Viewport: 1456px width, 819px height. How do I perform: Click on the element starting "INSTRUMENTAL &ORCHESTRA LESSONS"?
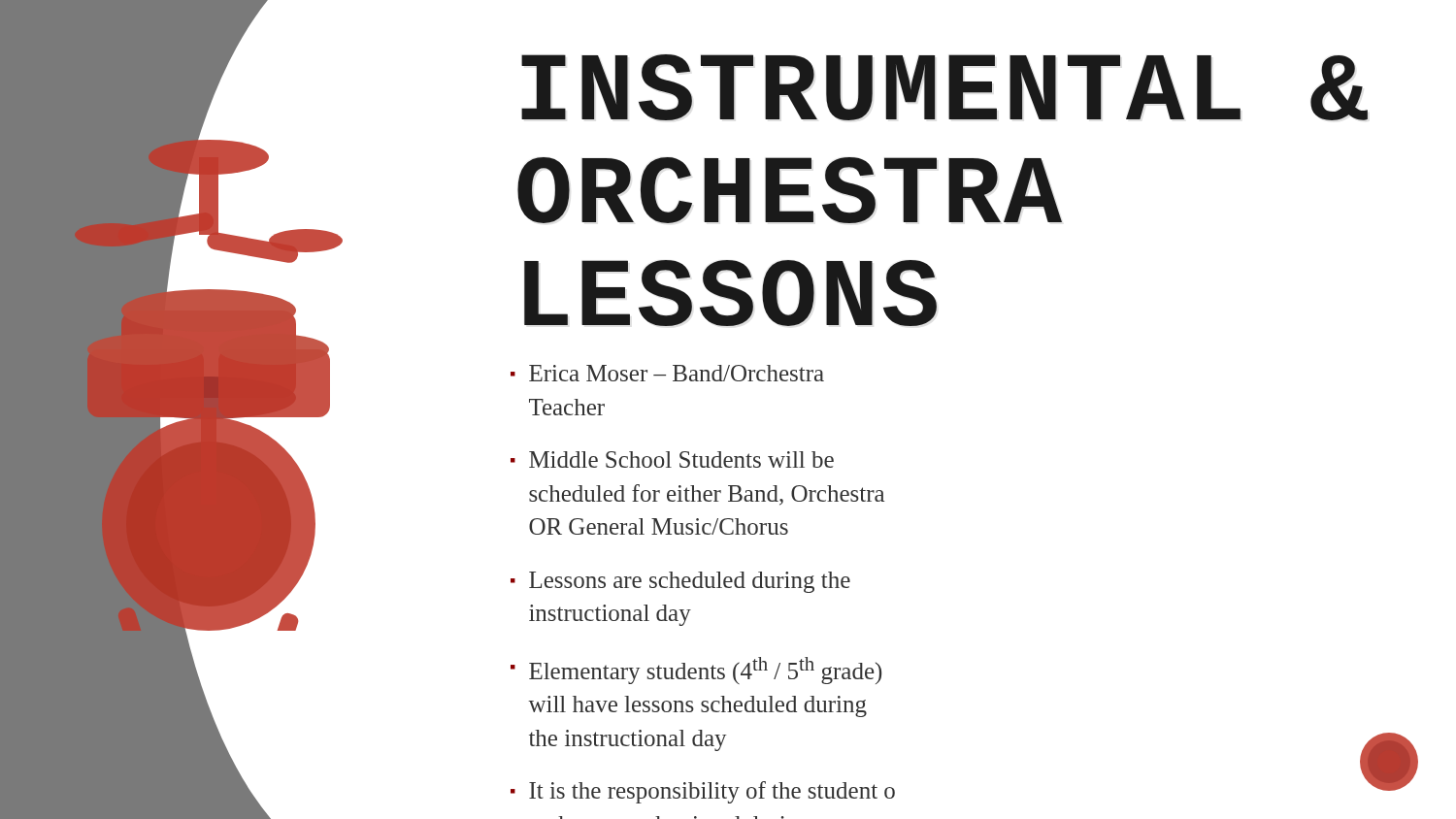pyautogui.click(x=966, y=197)
